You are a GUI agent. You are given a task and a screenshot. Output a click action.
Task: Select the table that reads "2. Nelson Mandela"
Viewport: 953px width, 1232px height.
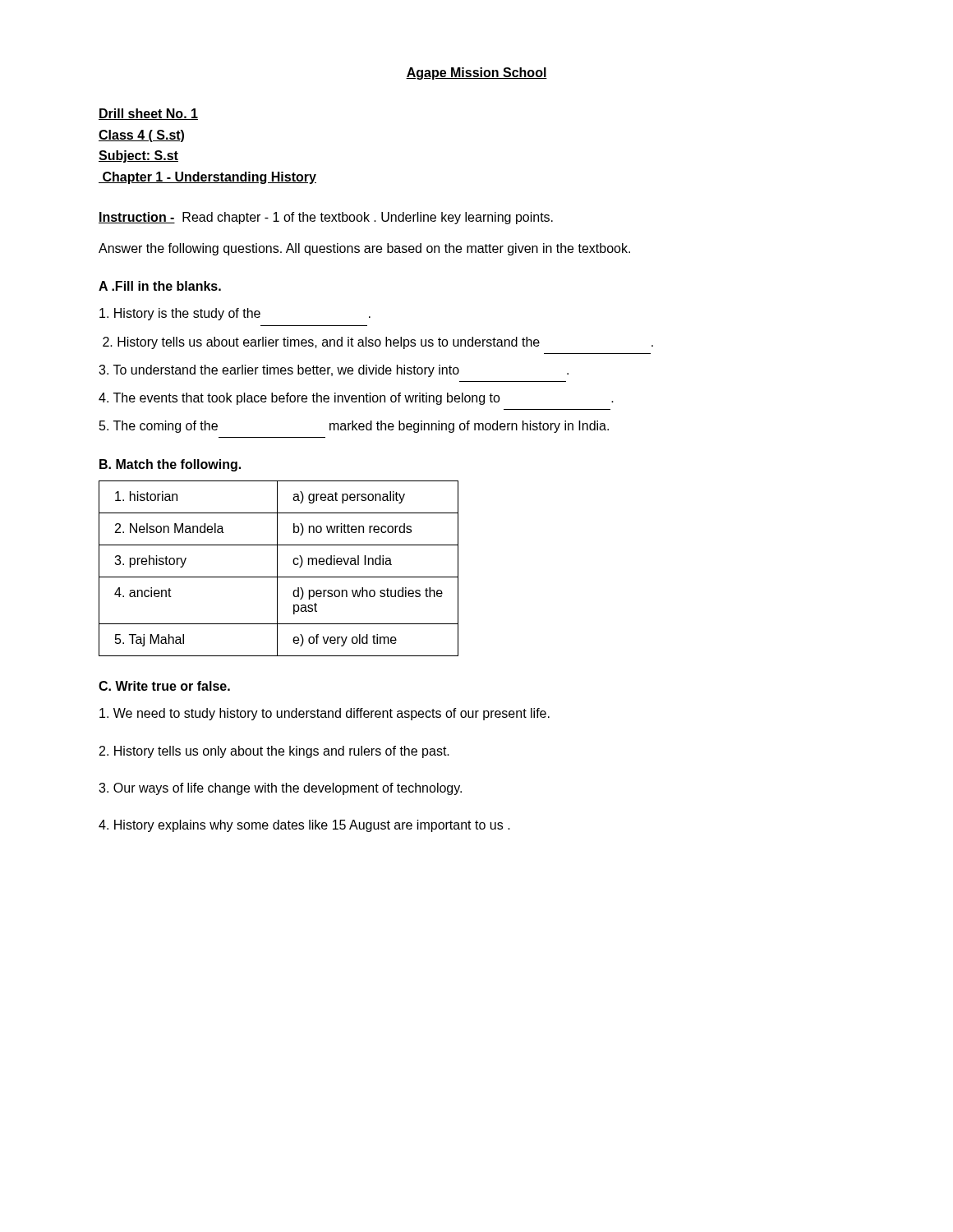[x=476, y=569]
